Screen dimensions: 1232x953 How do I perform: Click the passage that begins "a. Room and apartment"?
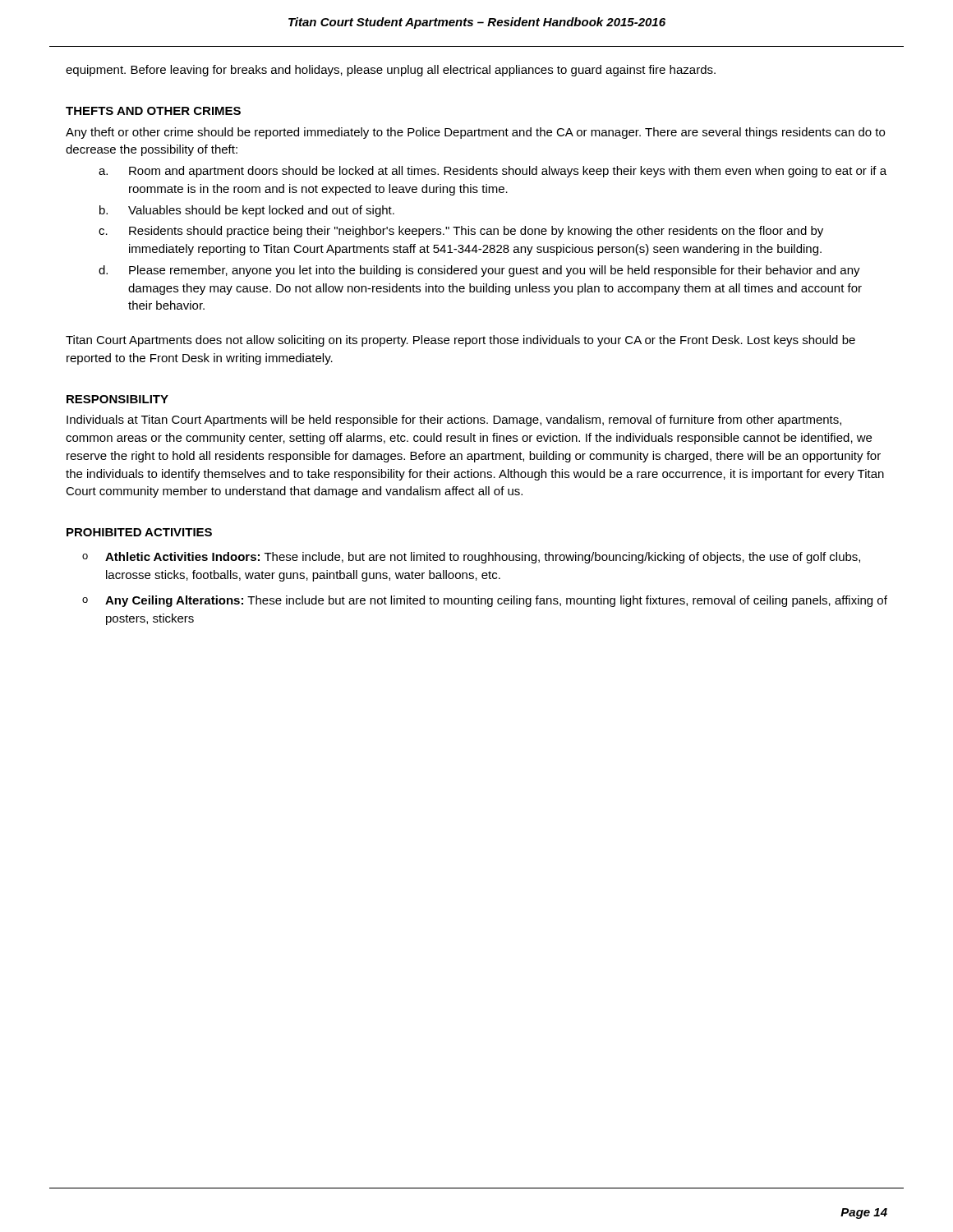476,180
